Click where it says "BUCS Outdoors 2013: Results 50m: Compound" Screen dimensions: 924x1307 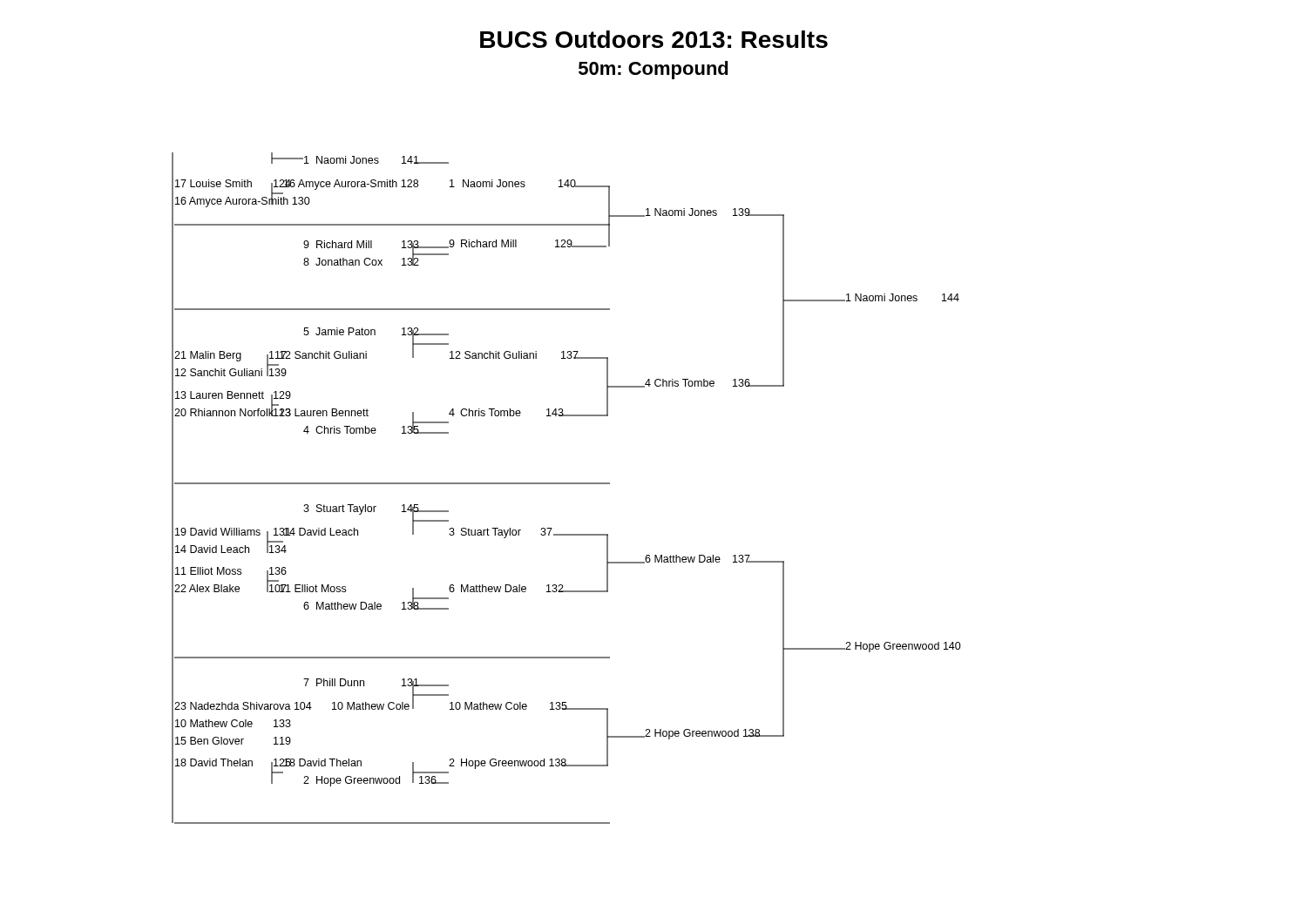(x=654, y=53)
